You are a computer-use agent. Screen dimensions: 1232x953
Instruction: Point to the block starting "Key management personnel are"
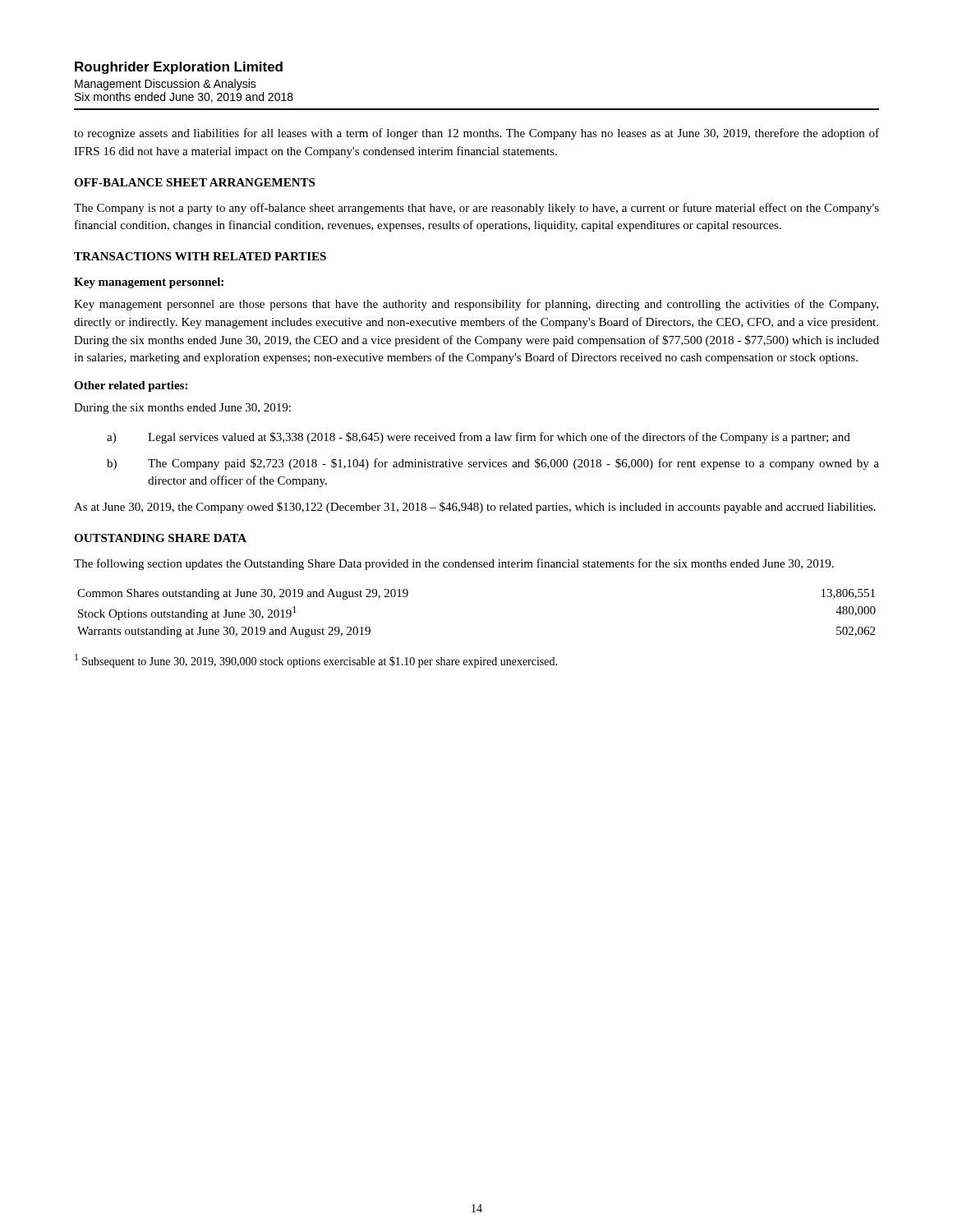[x=476, y=331]
